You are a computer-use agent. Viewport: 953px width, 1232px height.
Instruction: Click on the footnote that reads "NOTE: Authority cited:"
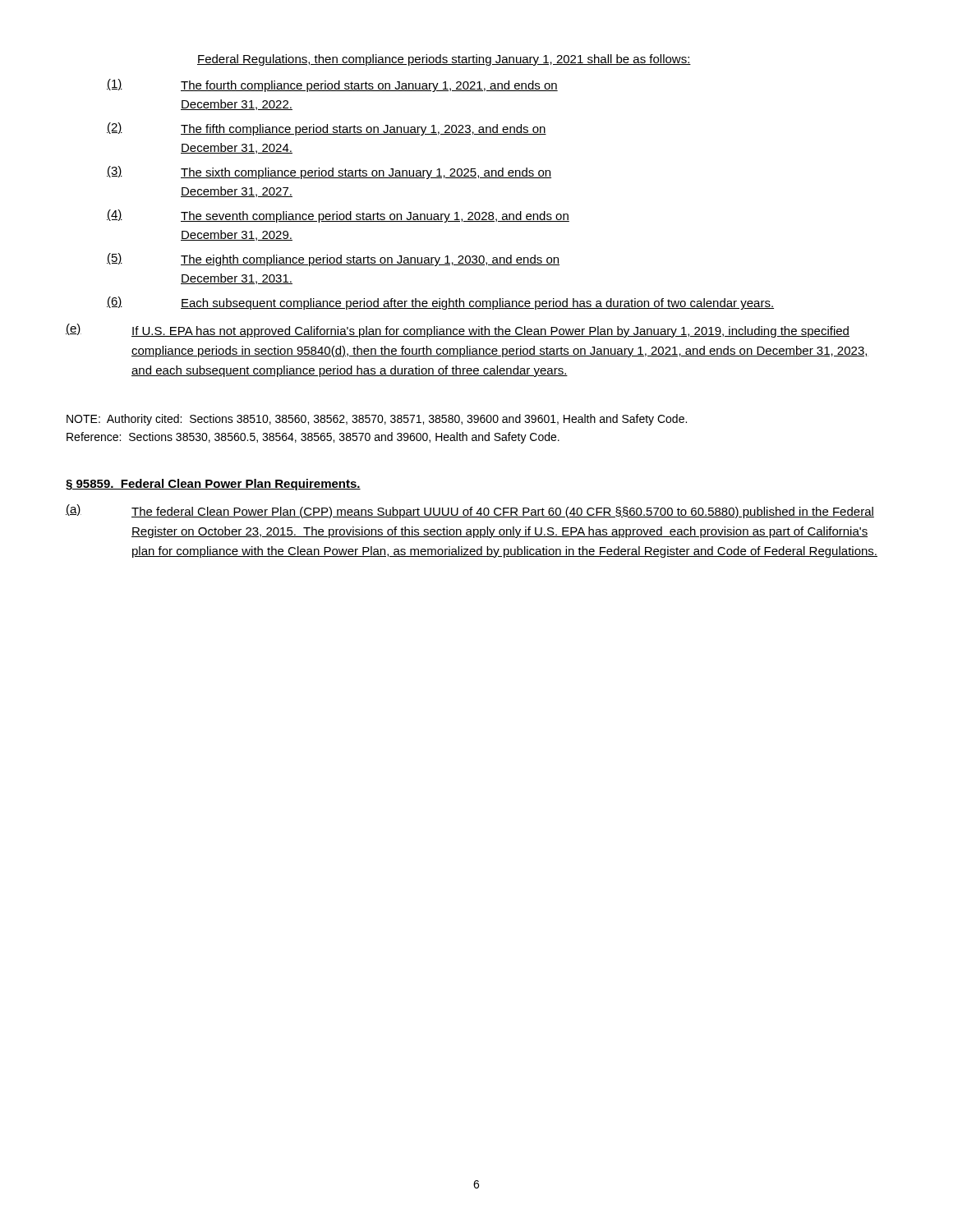pos(377,428)
